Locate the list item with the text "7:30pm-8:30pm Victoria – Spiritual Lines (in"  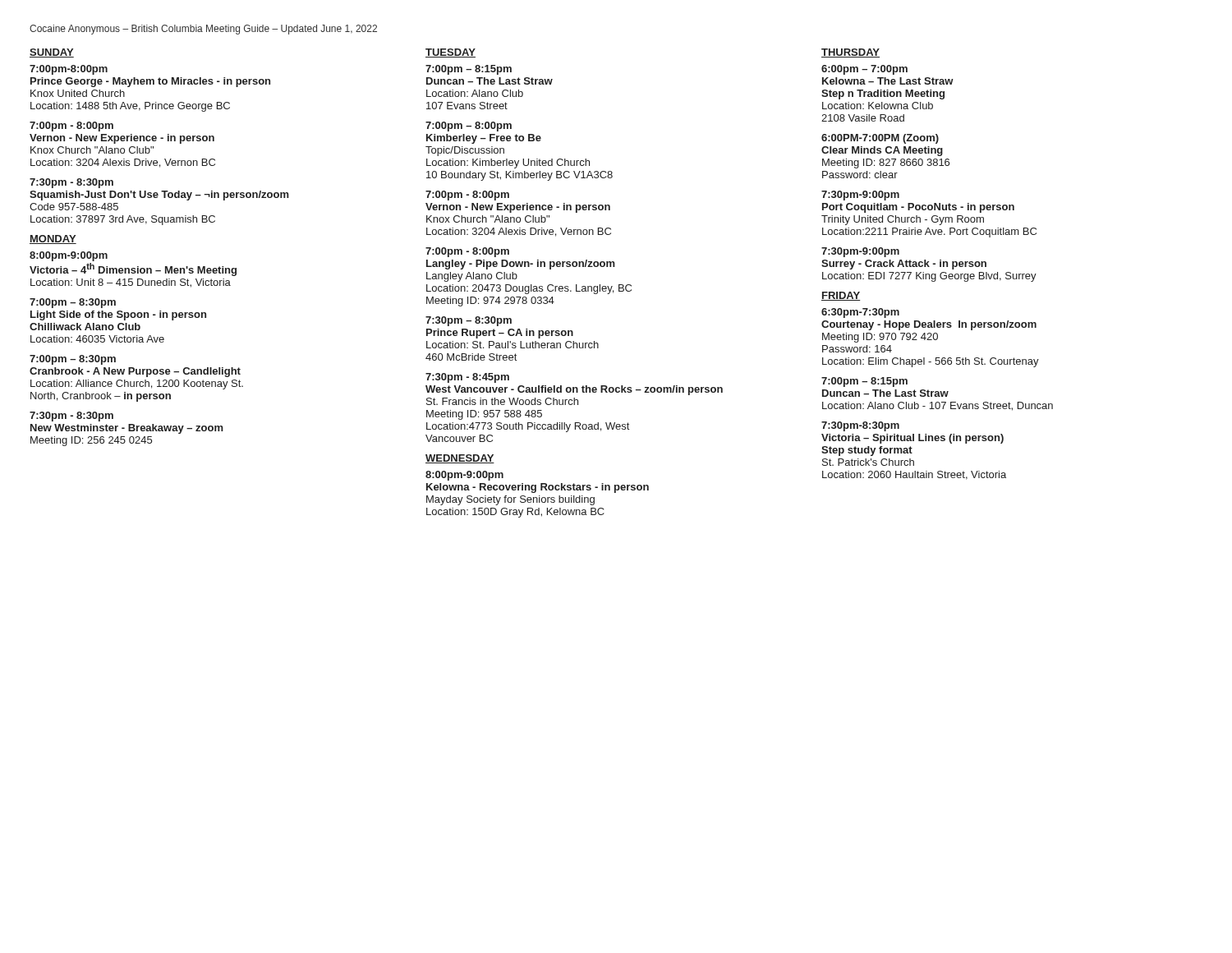pos(860,426)
